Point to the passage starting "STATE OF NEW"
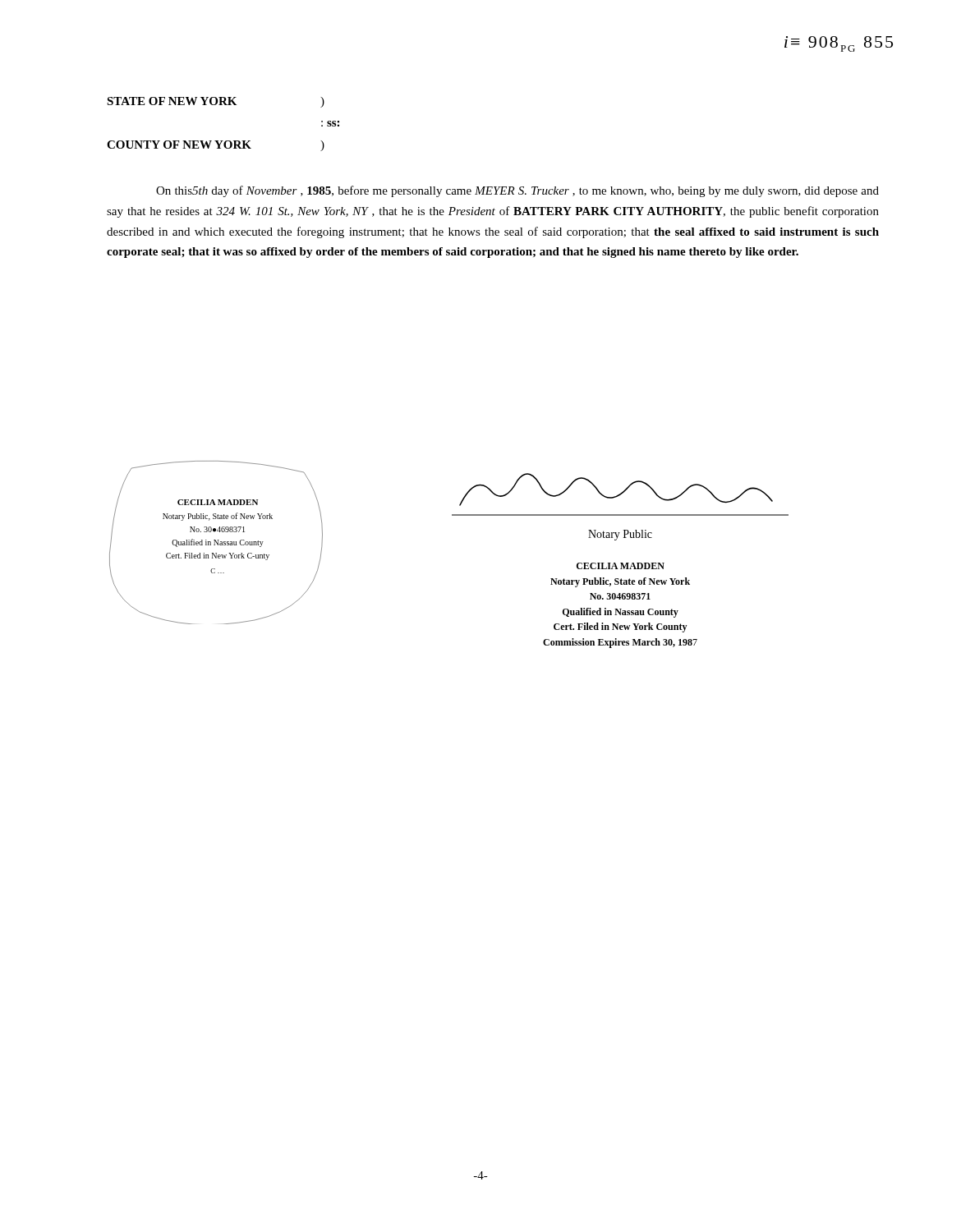 pos(216,102)
